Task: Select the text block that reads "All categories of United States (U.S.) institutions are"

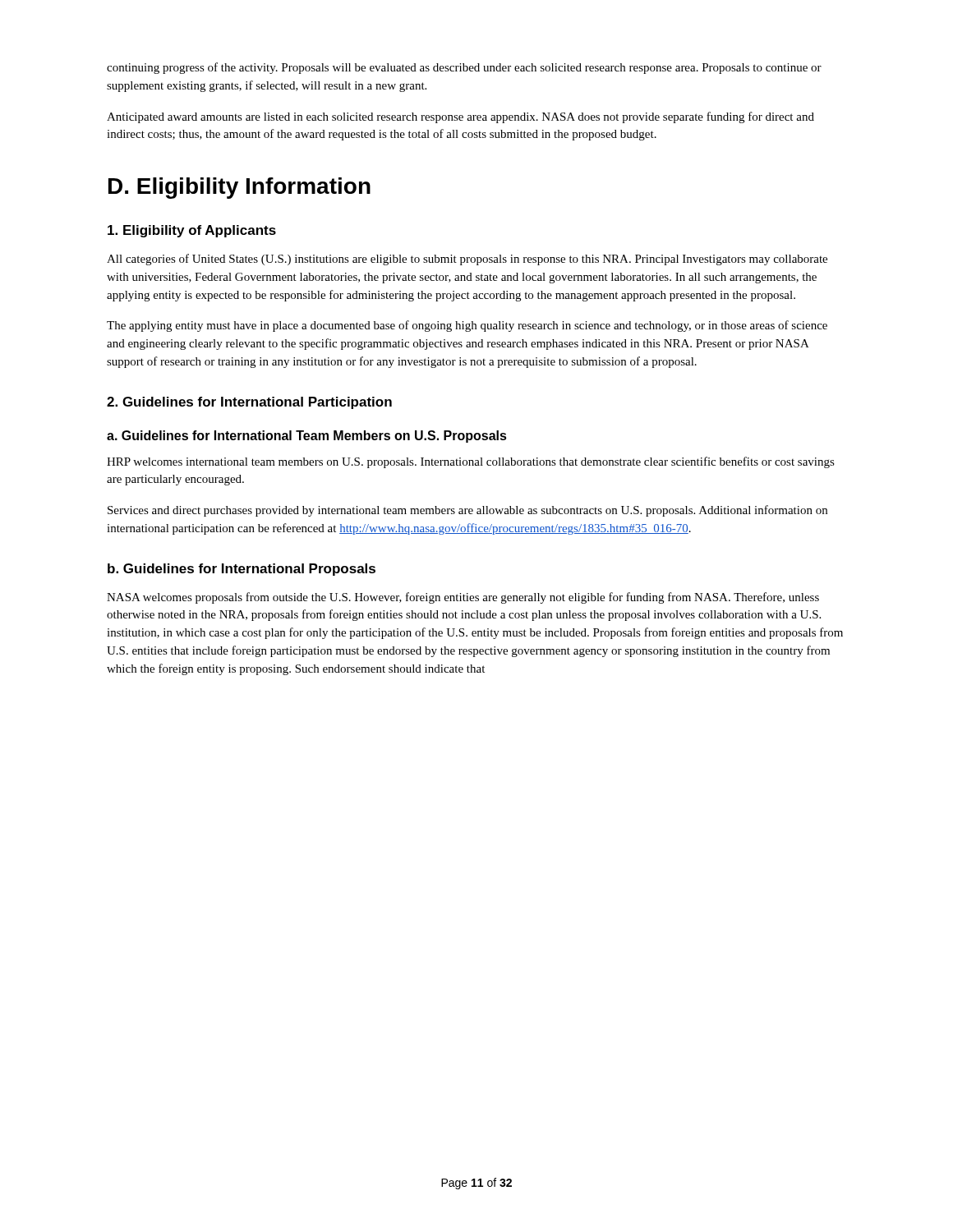Action: pyautogui.click(x=476, y=277)
